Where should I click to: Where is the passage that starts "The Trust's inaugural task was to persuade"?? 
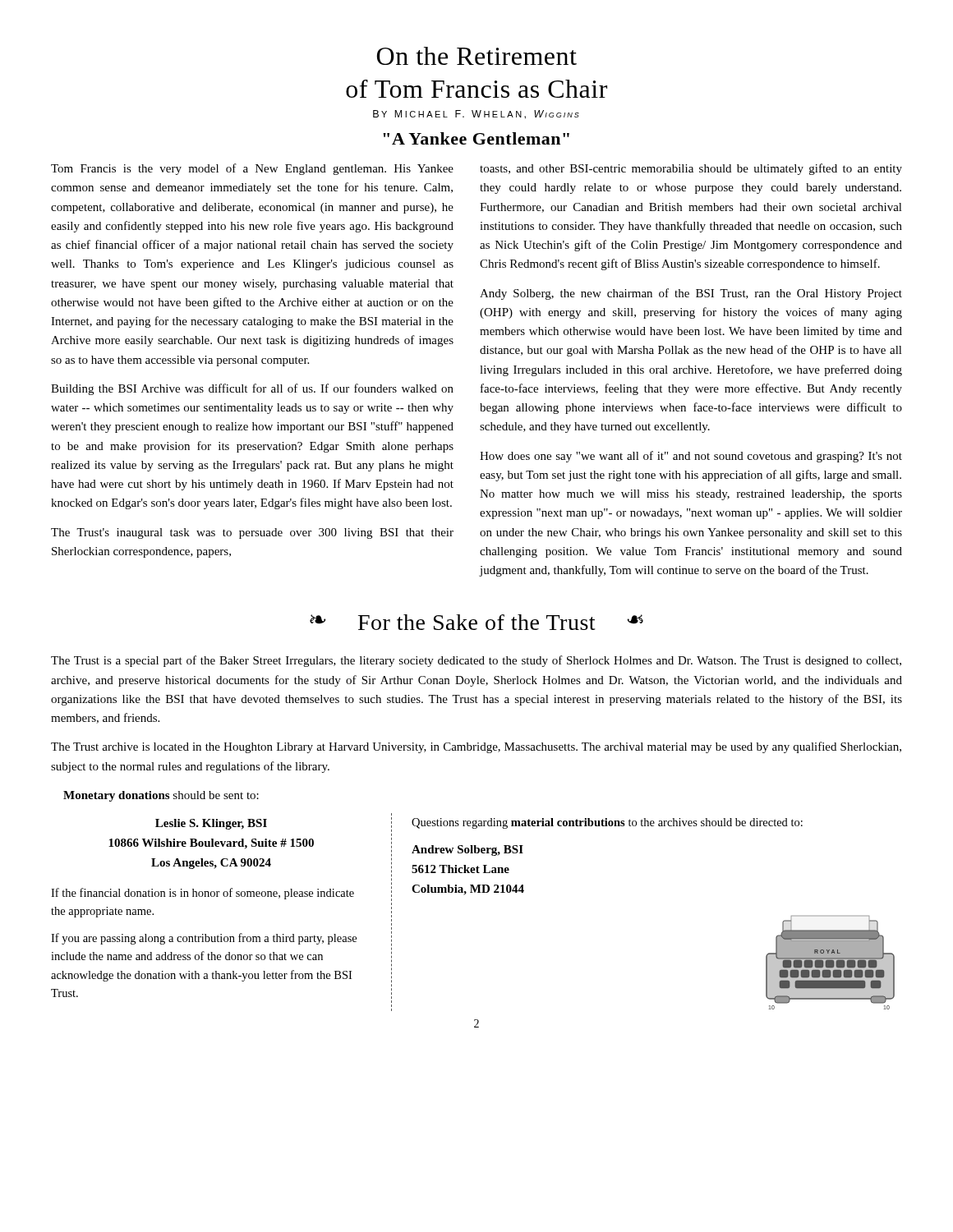(252, 542)
